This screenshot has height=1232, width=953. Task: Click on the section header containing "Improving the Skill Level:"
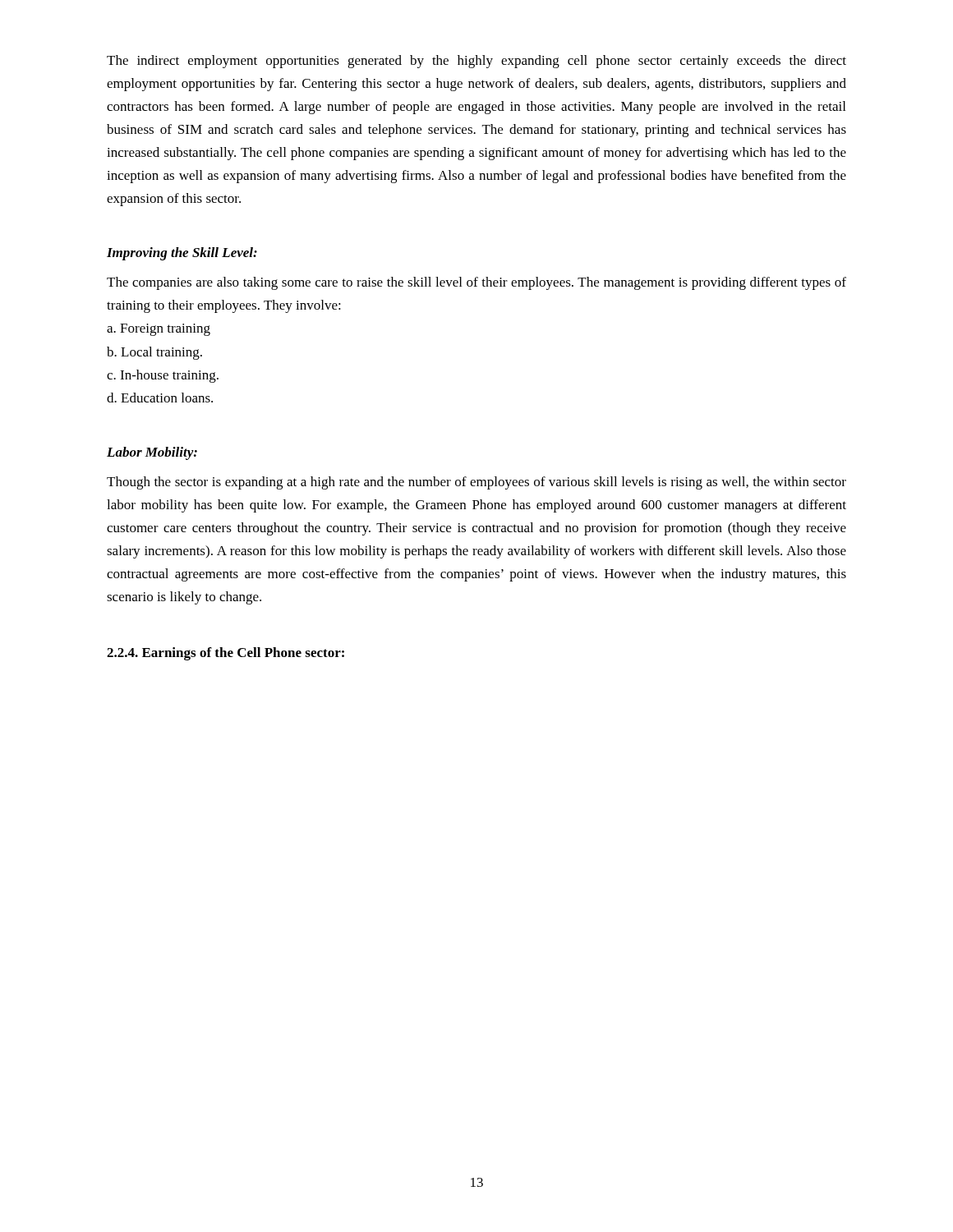tap(182, 253)
